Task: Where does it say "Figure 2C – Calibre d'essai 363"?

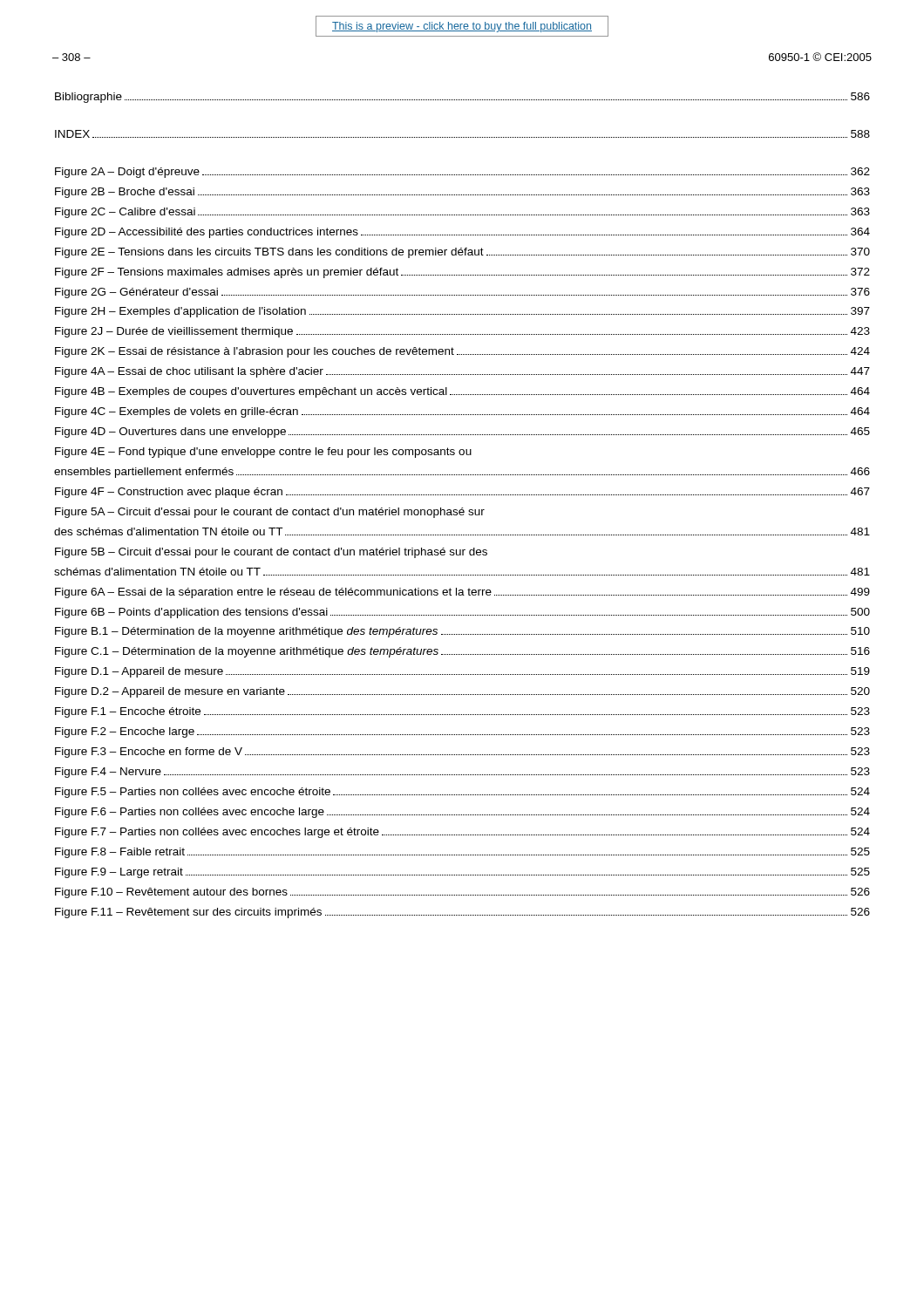Action: pyautogui.click(x=462, y=212)
